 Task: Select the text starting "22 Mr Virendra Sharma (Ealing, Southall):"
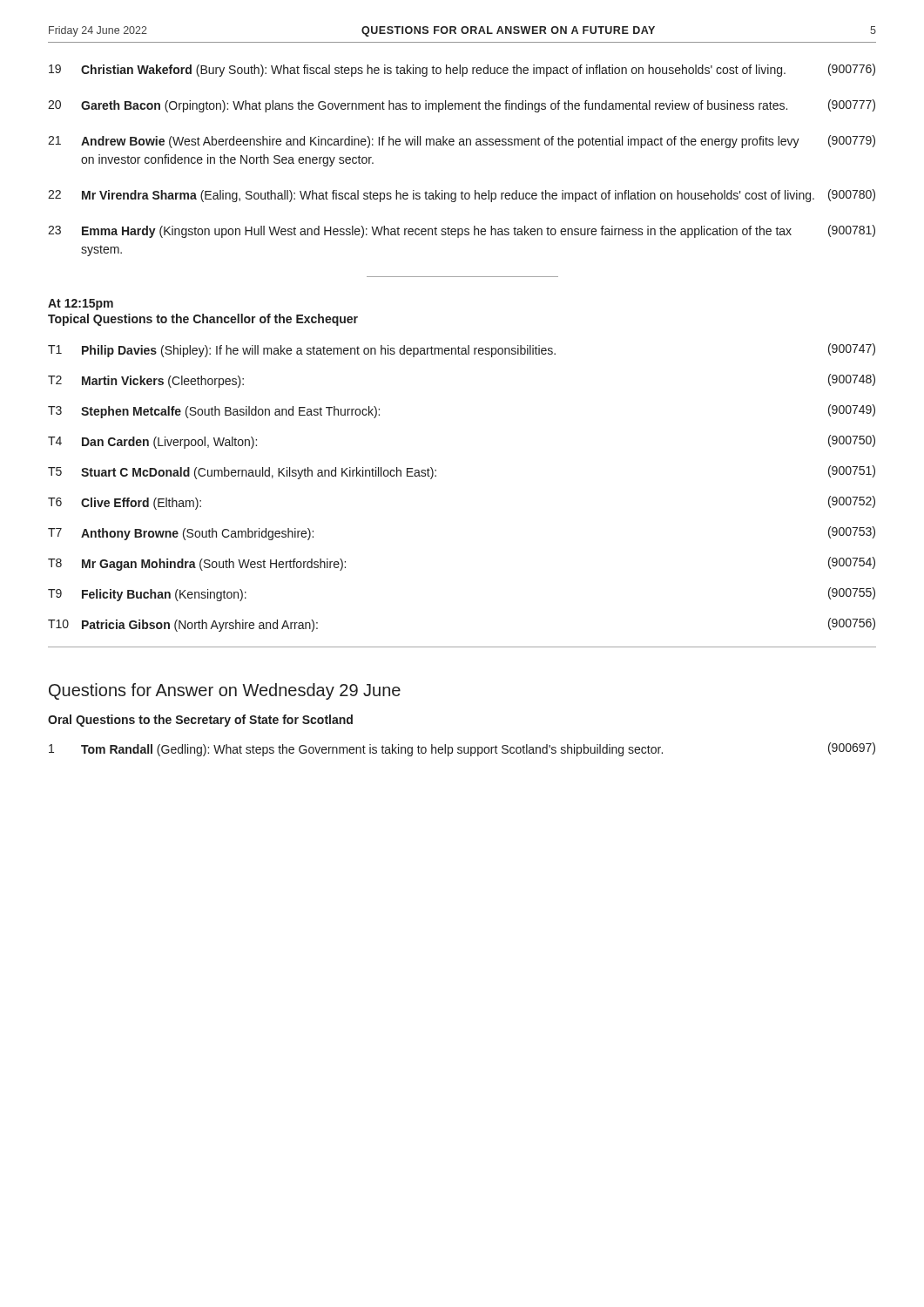pyautogui.click(x=462, y=196)
